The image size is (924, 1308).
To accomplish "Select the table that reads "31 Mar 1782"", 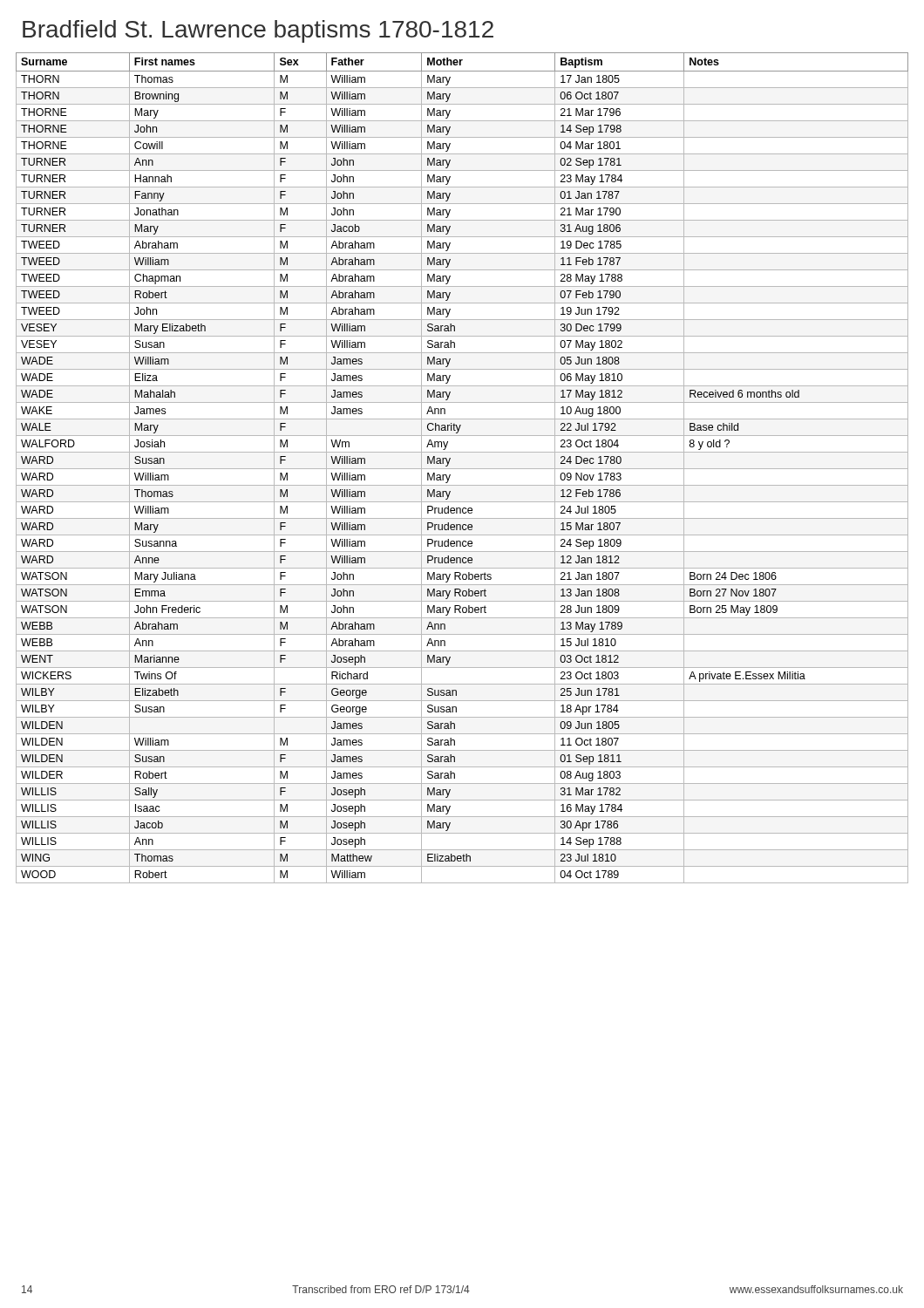I will pos(462,468).
